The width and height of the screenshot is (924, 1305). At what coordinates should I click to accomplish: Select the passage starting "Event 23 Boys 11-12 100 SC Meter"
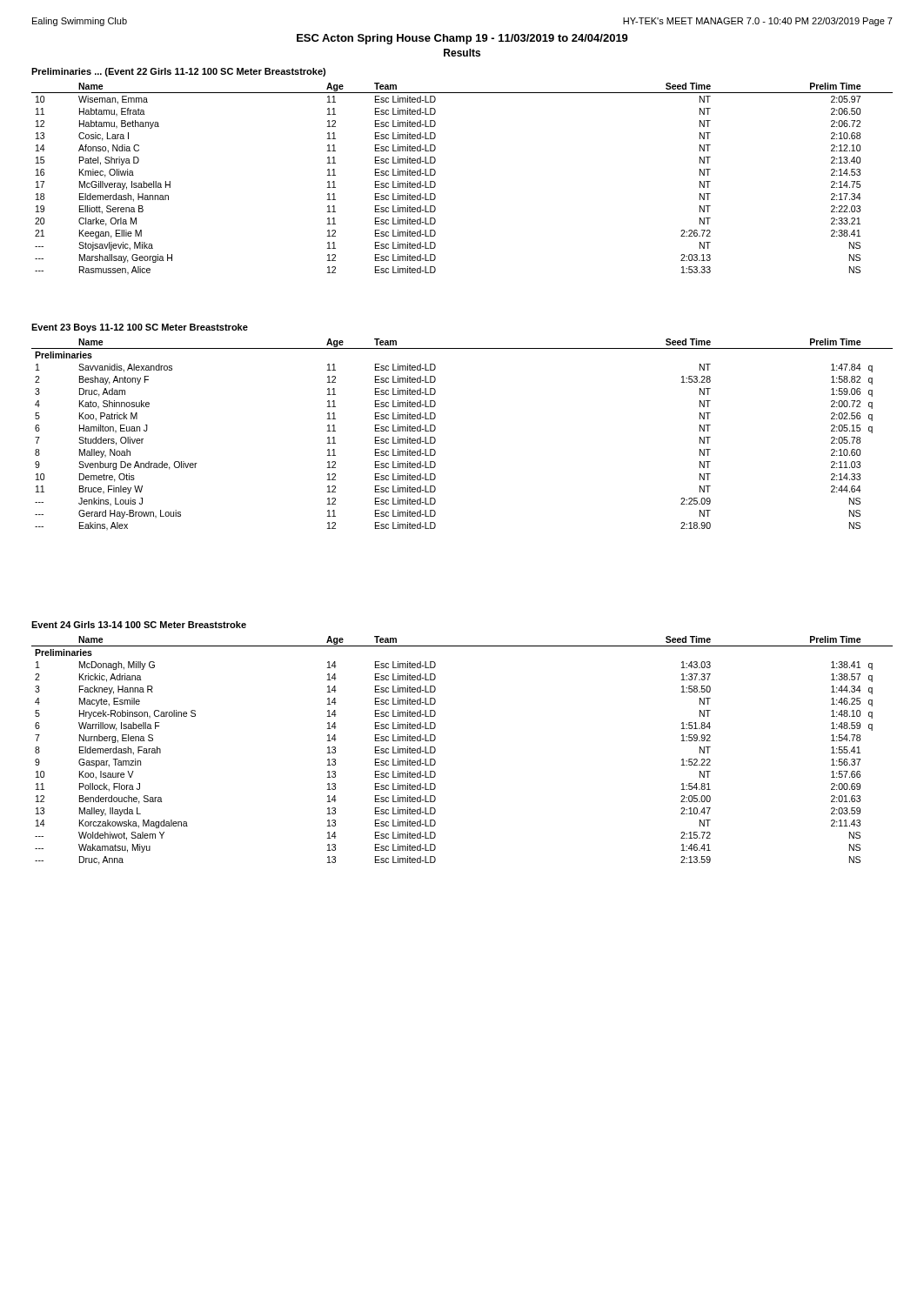(x=140, y=327)
